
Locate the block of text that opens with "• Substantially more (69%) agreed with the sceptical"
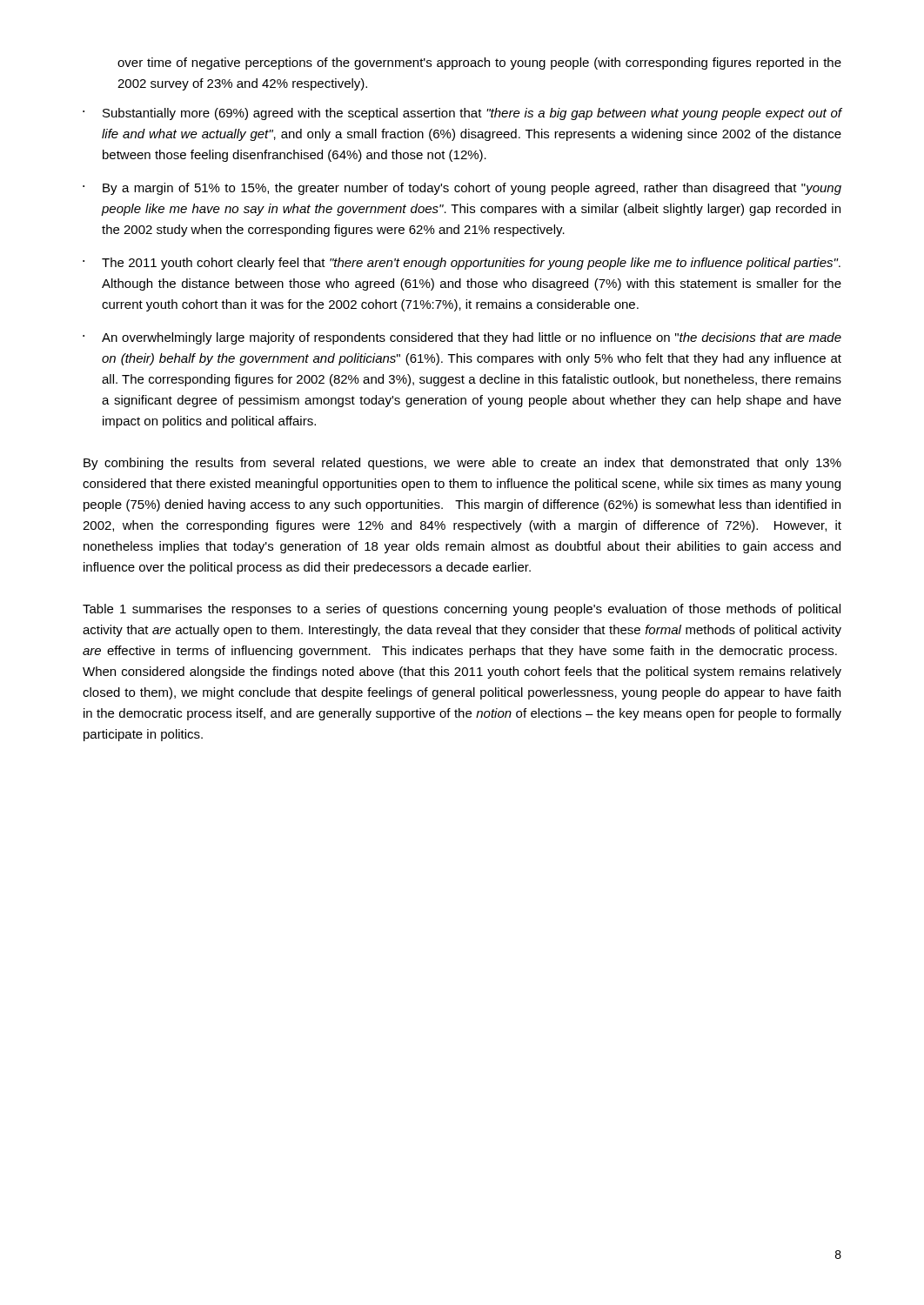pyautogui.click(x=462, y=134)
